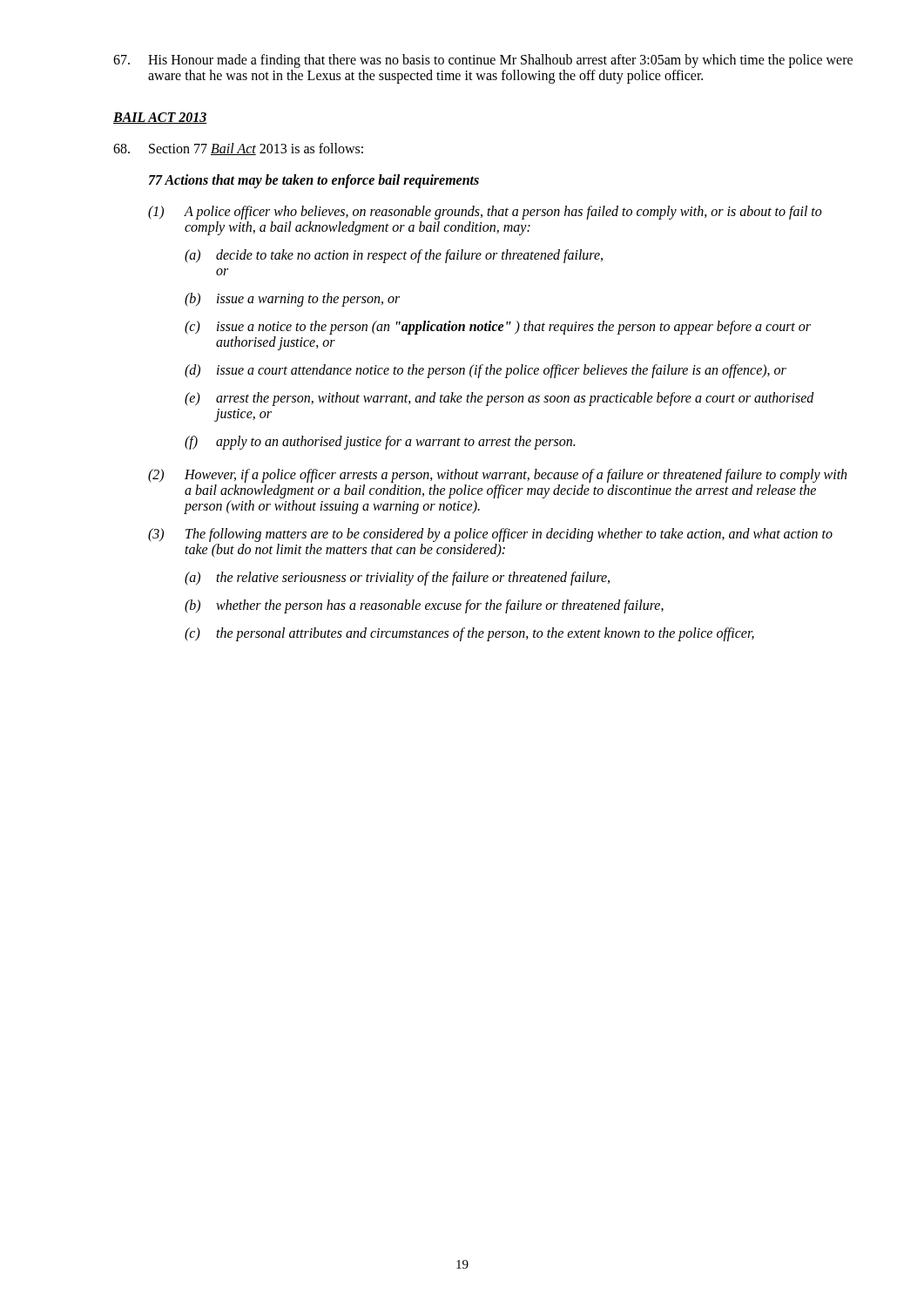Locate the list item that says "(c) issue a notice to"
The image size is (924, 1307).
pos(519,335)
